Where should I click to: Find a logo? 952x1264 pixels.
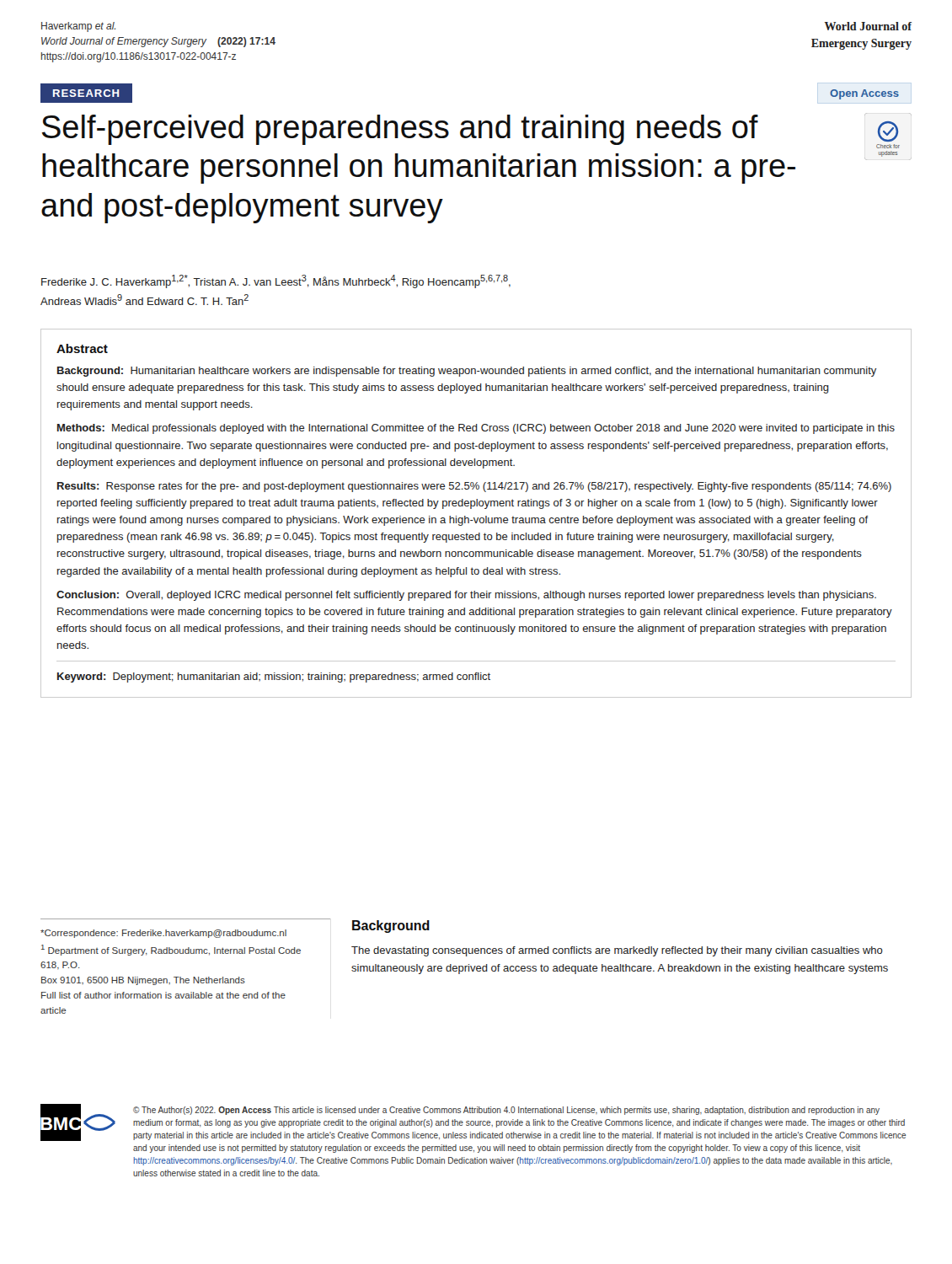pos(78,1124)
